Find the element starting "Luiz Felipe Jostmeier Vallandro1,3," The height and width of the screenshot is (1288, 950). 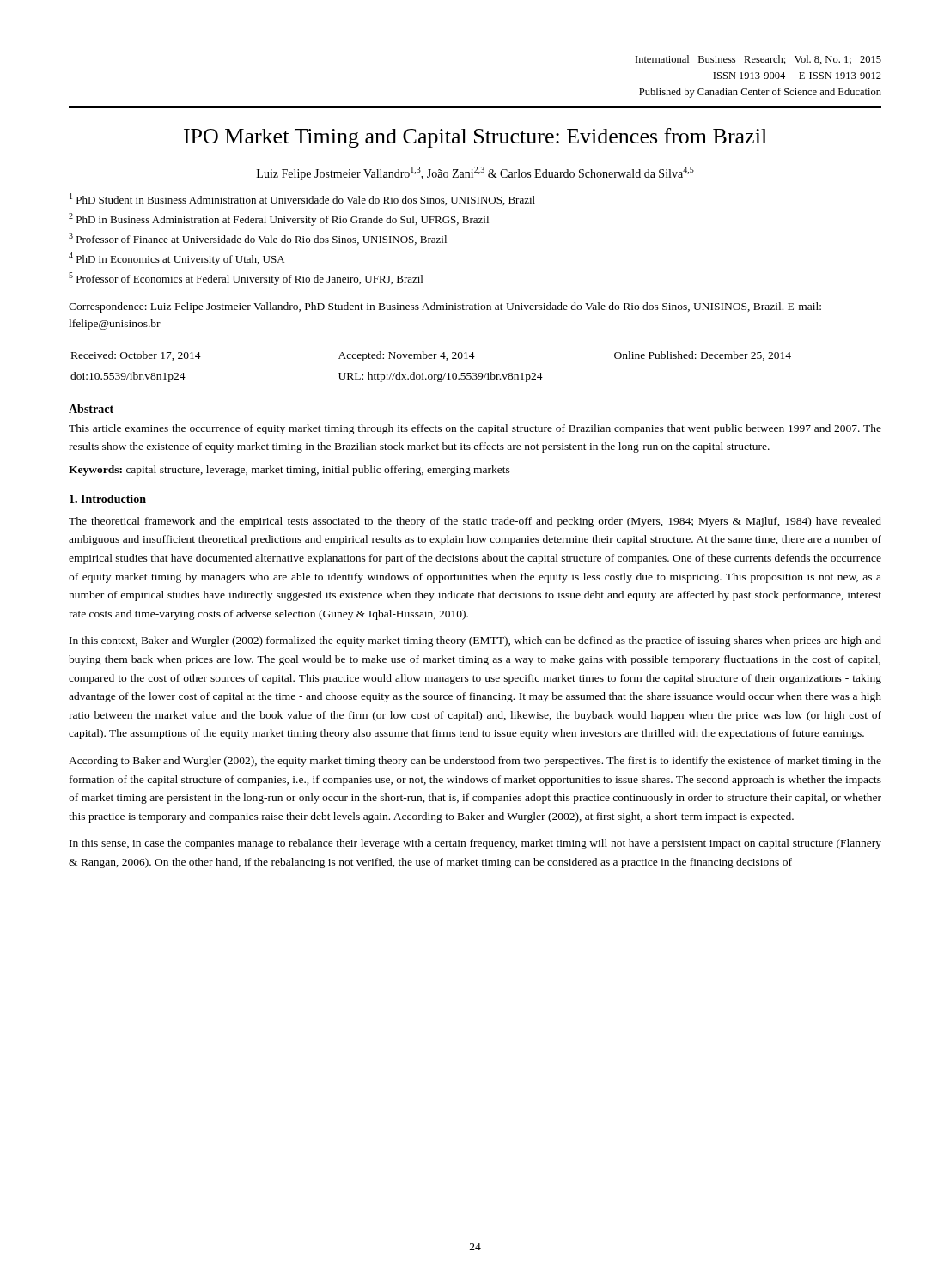pos(475,173)
